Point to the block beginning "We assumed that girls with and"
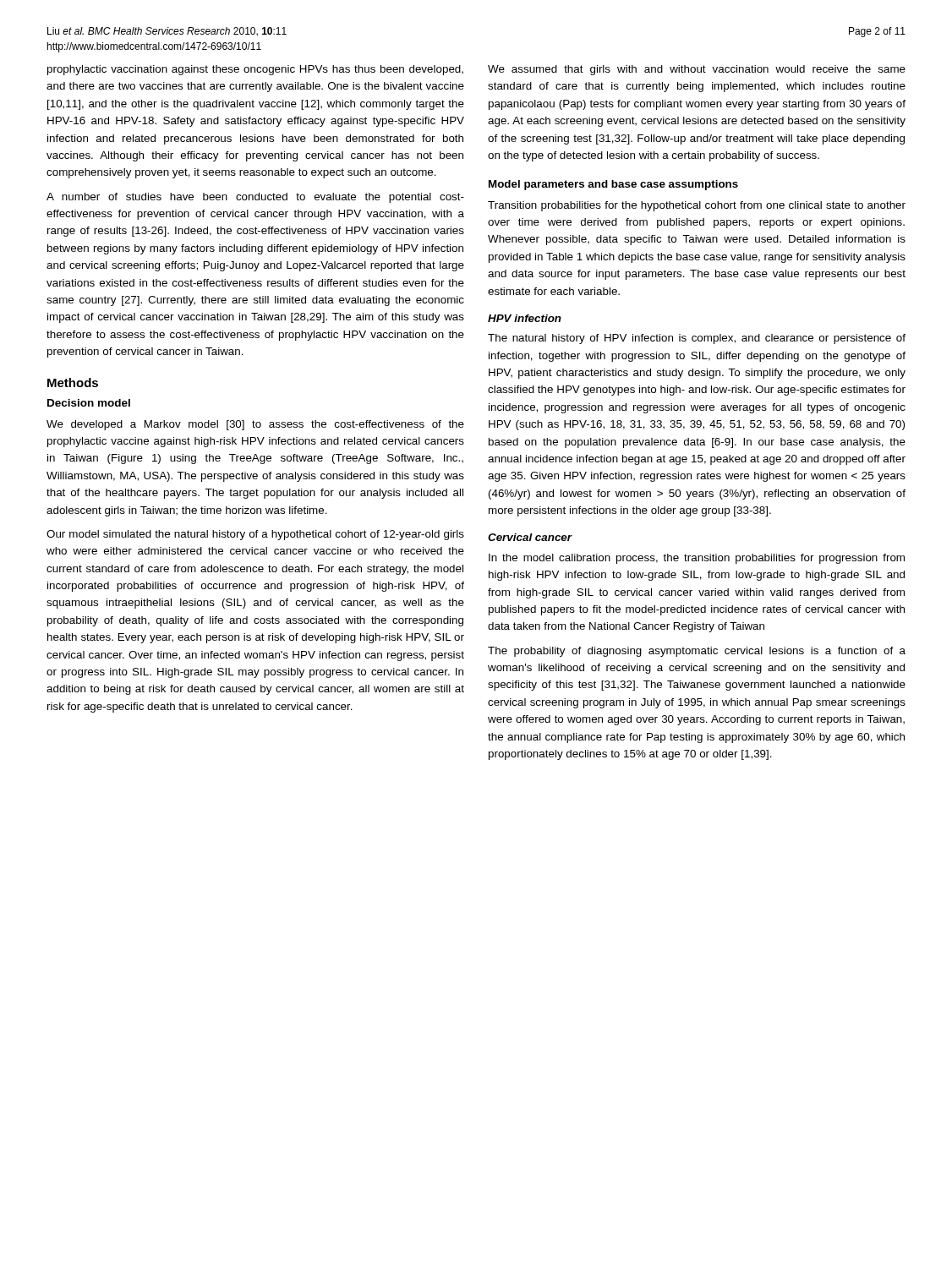Screen dimensions: 1268x952 (697, 113)
